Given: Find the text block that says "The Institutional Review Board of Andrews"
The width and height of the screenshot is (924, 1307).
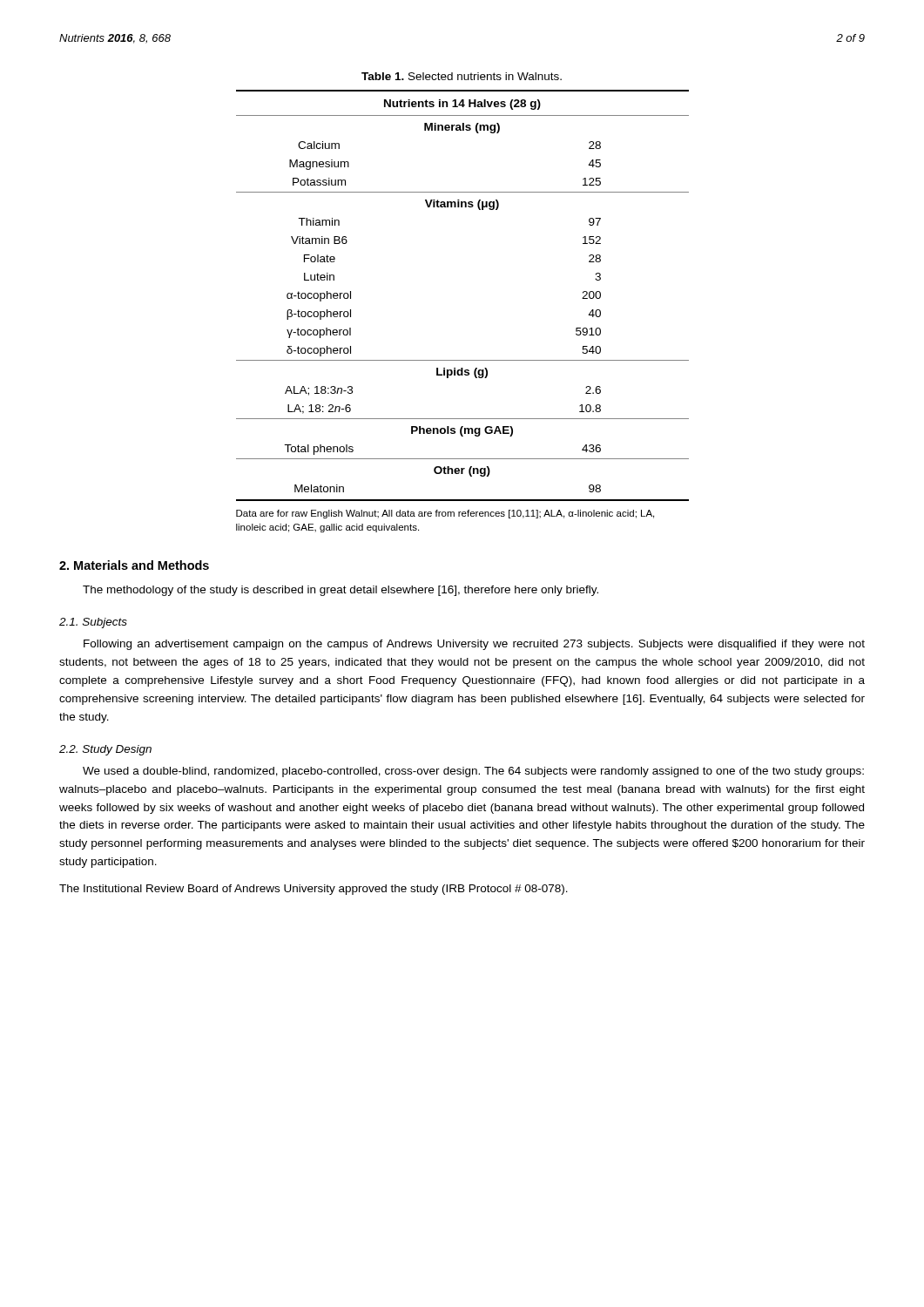Looking at the screenshot, I should [314, 888].
